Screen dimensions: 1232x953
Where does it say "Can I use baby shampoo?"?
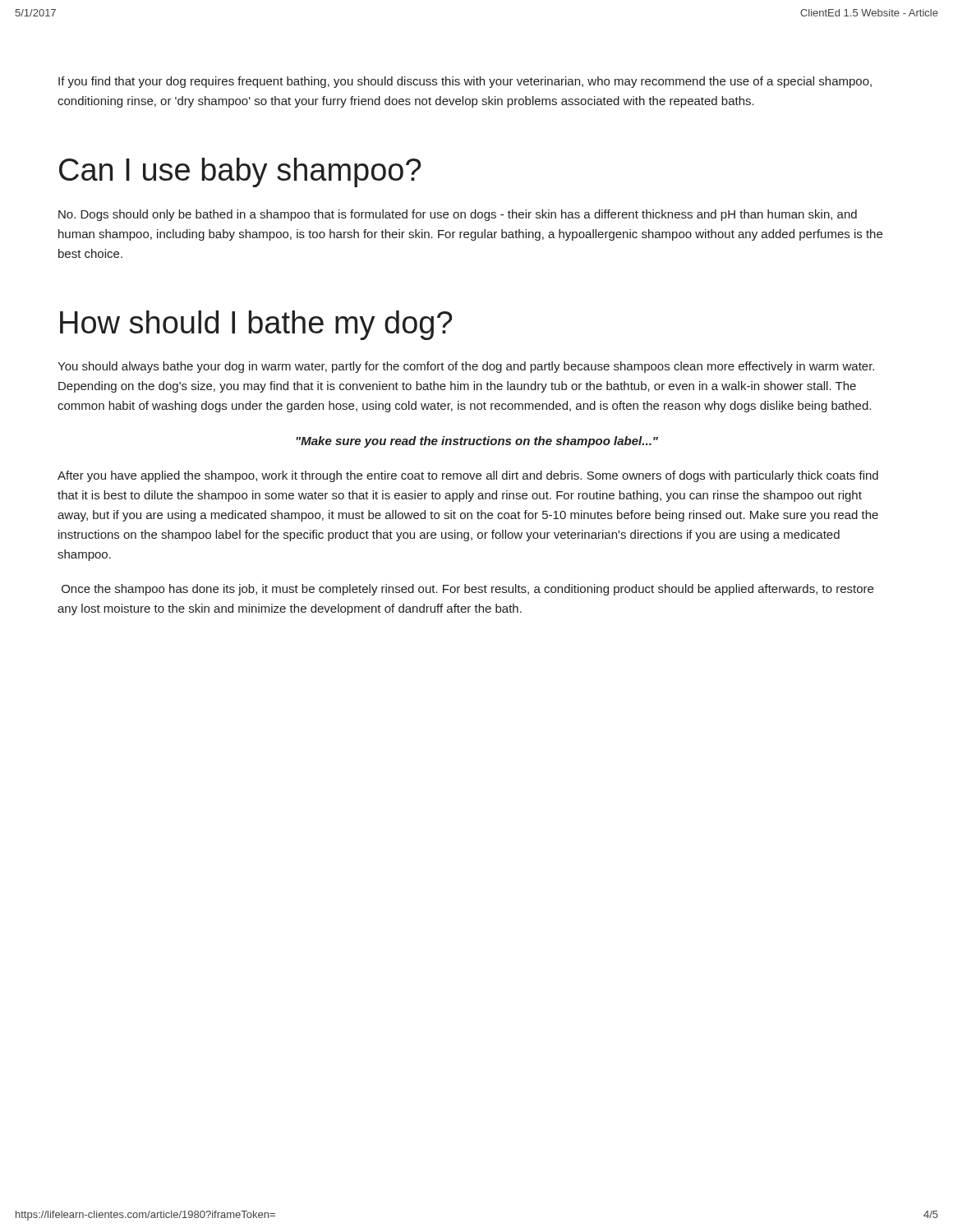240,170
